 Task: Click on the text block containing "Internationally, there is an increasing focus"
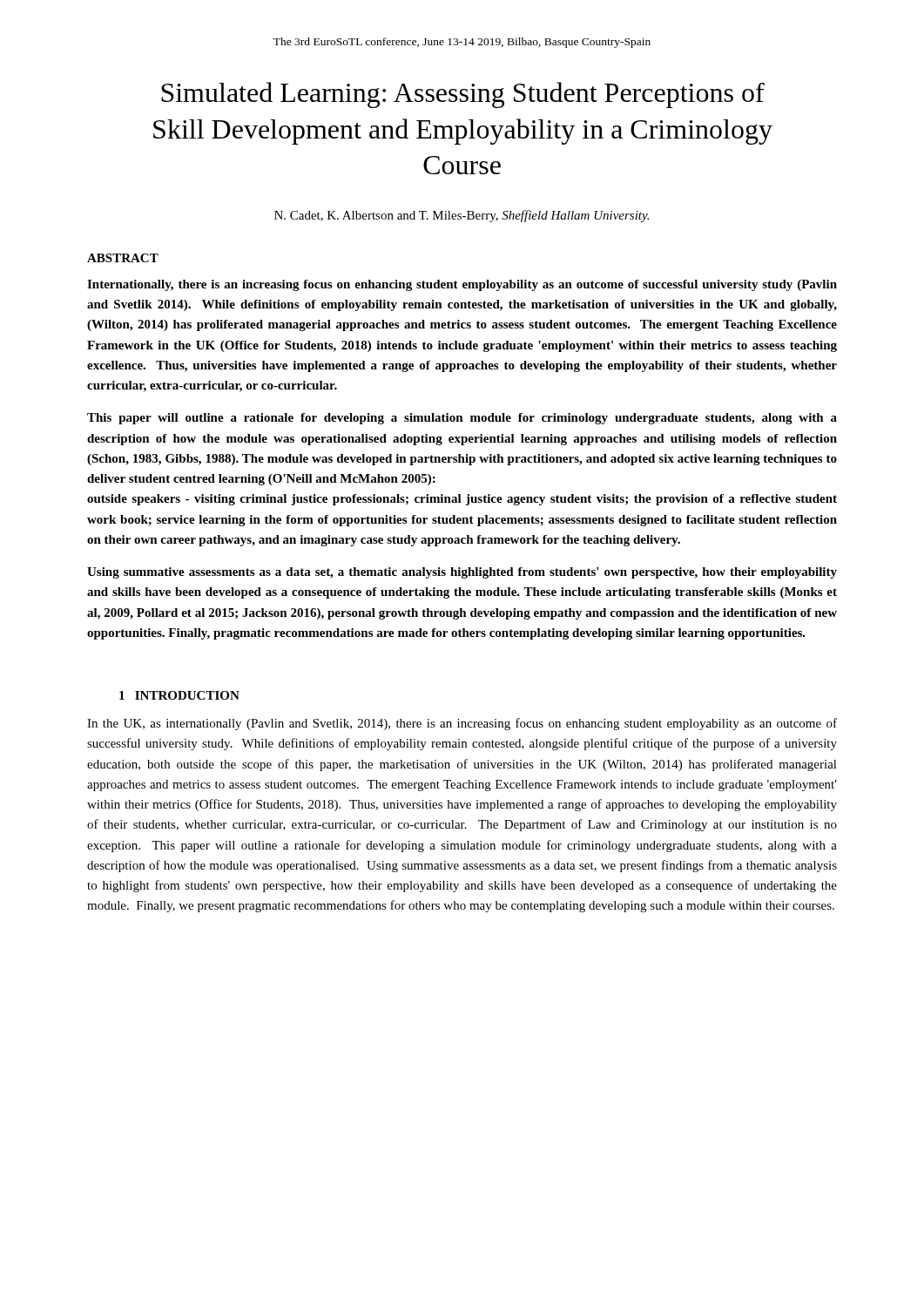tap(462, 335)
